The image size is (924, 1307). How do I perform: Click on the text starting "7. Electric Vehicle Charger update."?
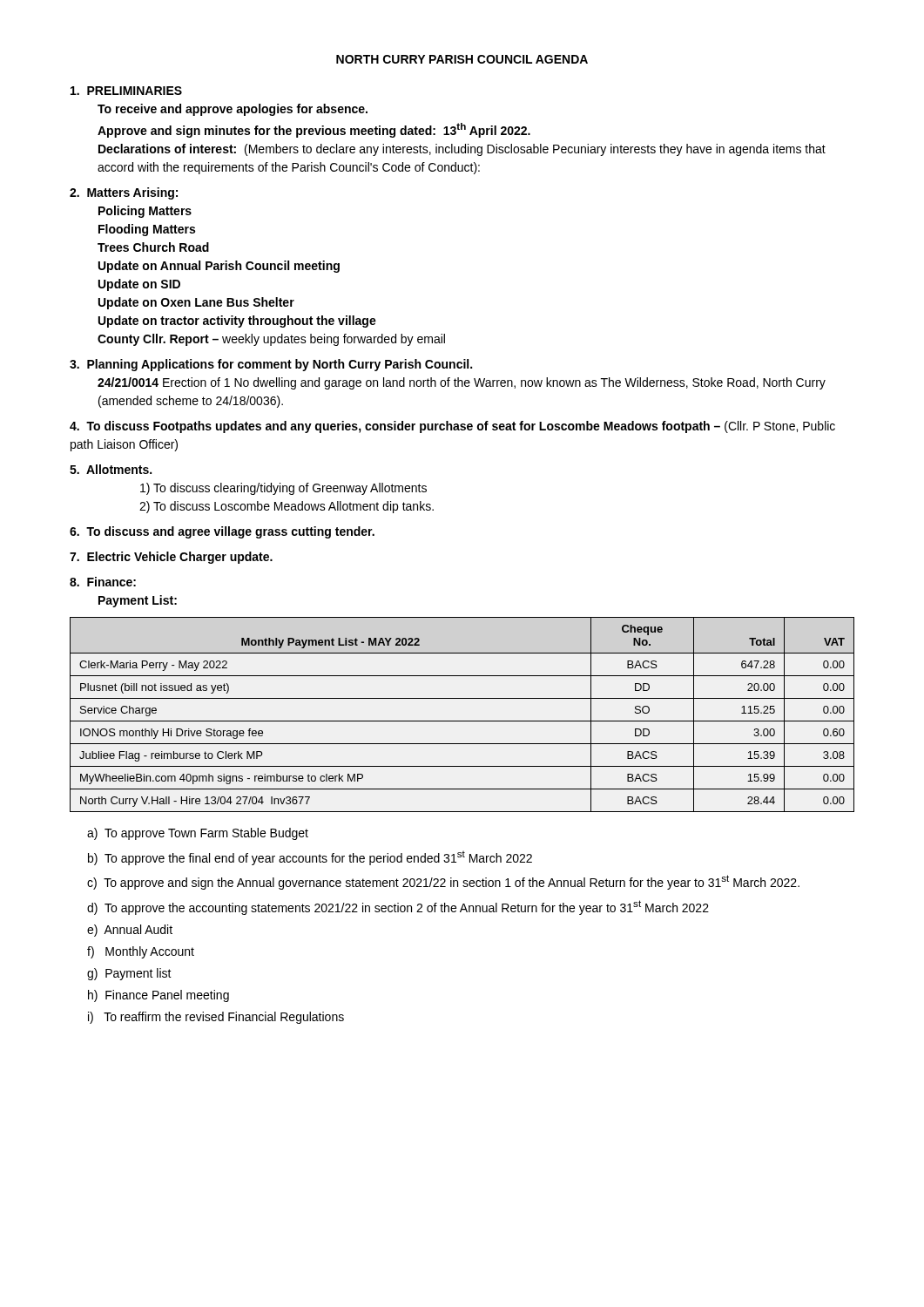click(x=171, y=556)
